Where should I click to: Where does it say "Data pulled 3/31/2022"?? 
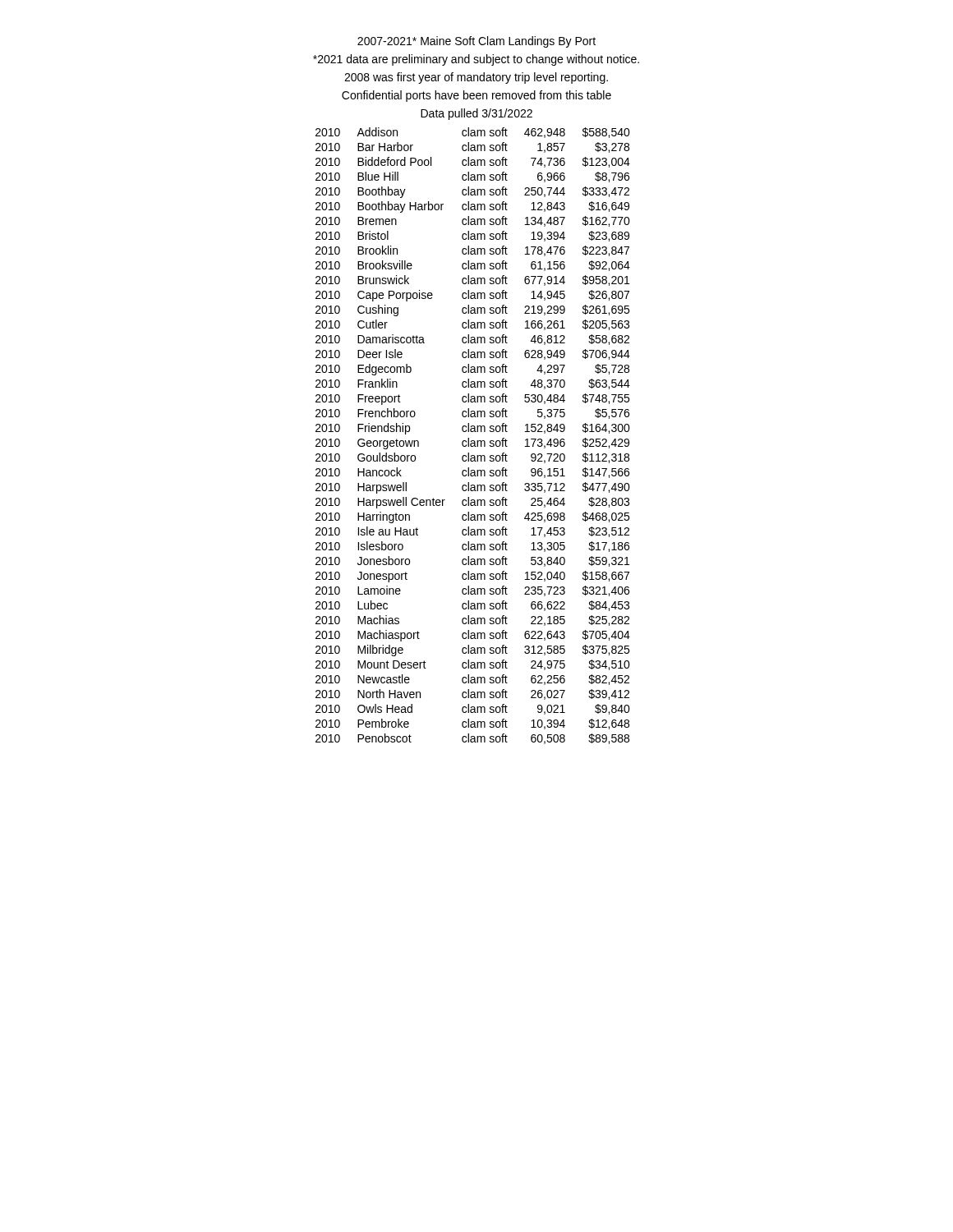point(476,113)
